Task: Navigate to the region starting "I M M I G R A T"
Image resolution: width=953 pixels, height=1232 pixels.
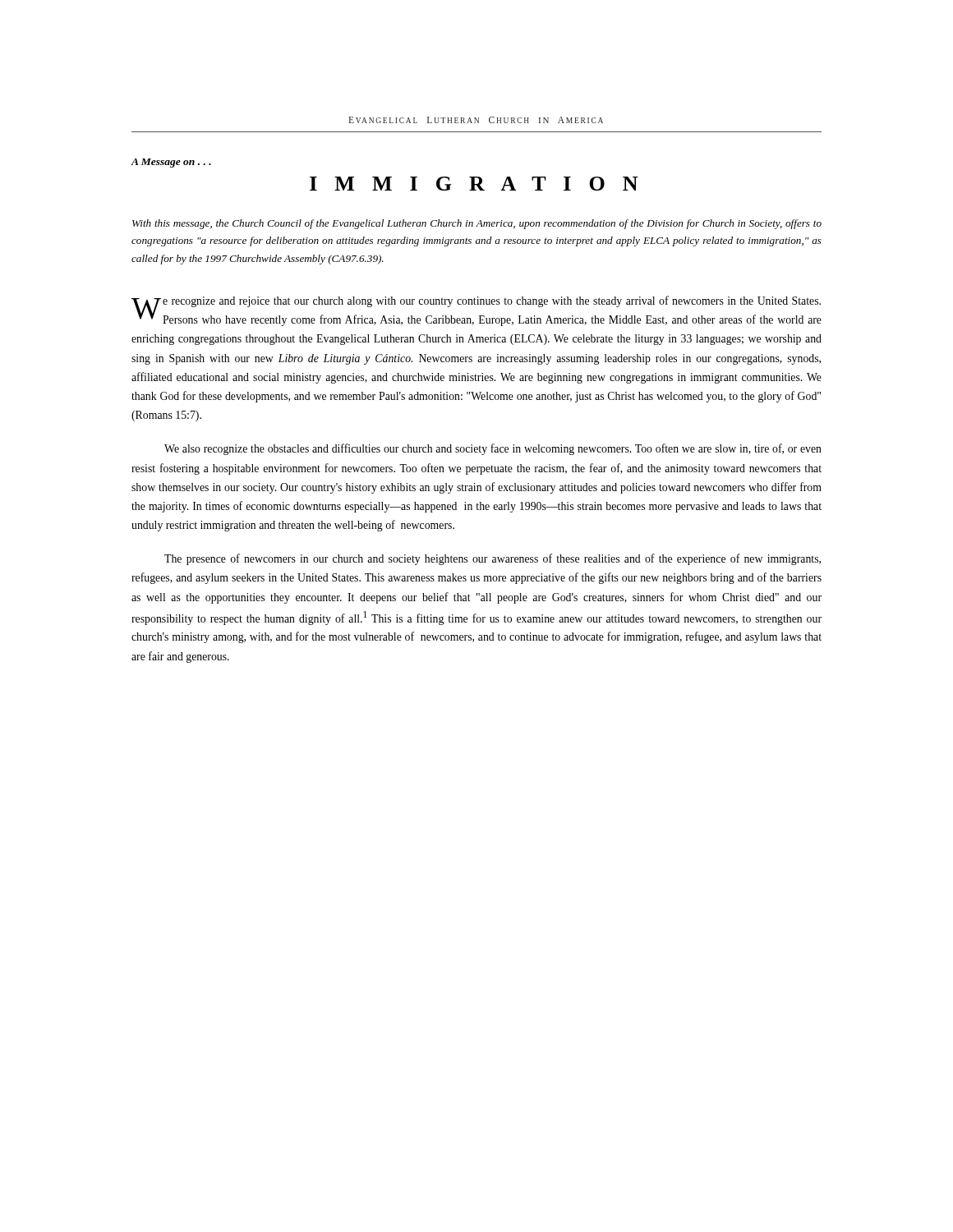Action: (476, 184)
